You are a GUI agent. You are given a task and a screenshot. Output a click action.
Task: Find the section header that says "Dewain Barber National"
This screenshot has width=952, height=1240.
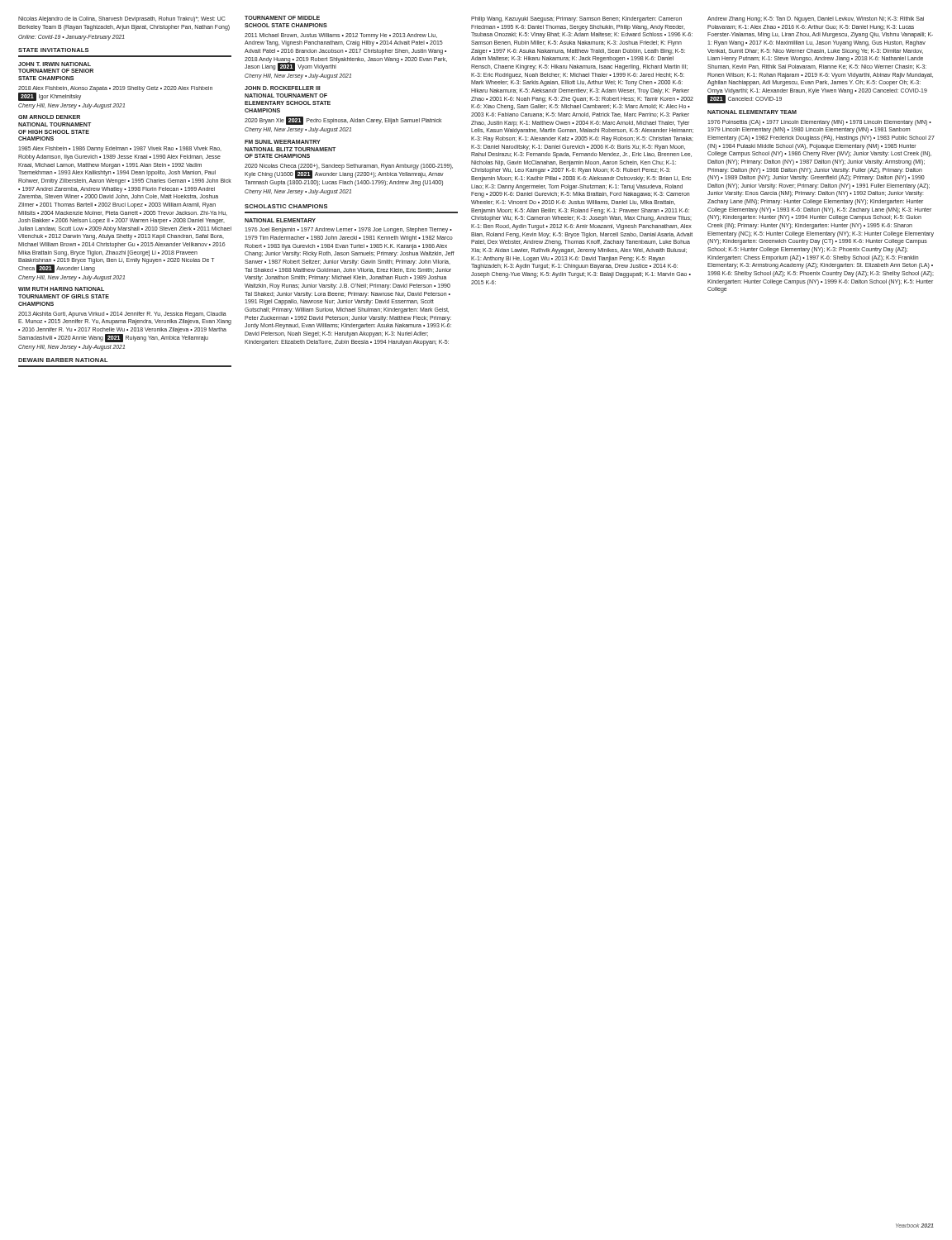coord(63,360)
